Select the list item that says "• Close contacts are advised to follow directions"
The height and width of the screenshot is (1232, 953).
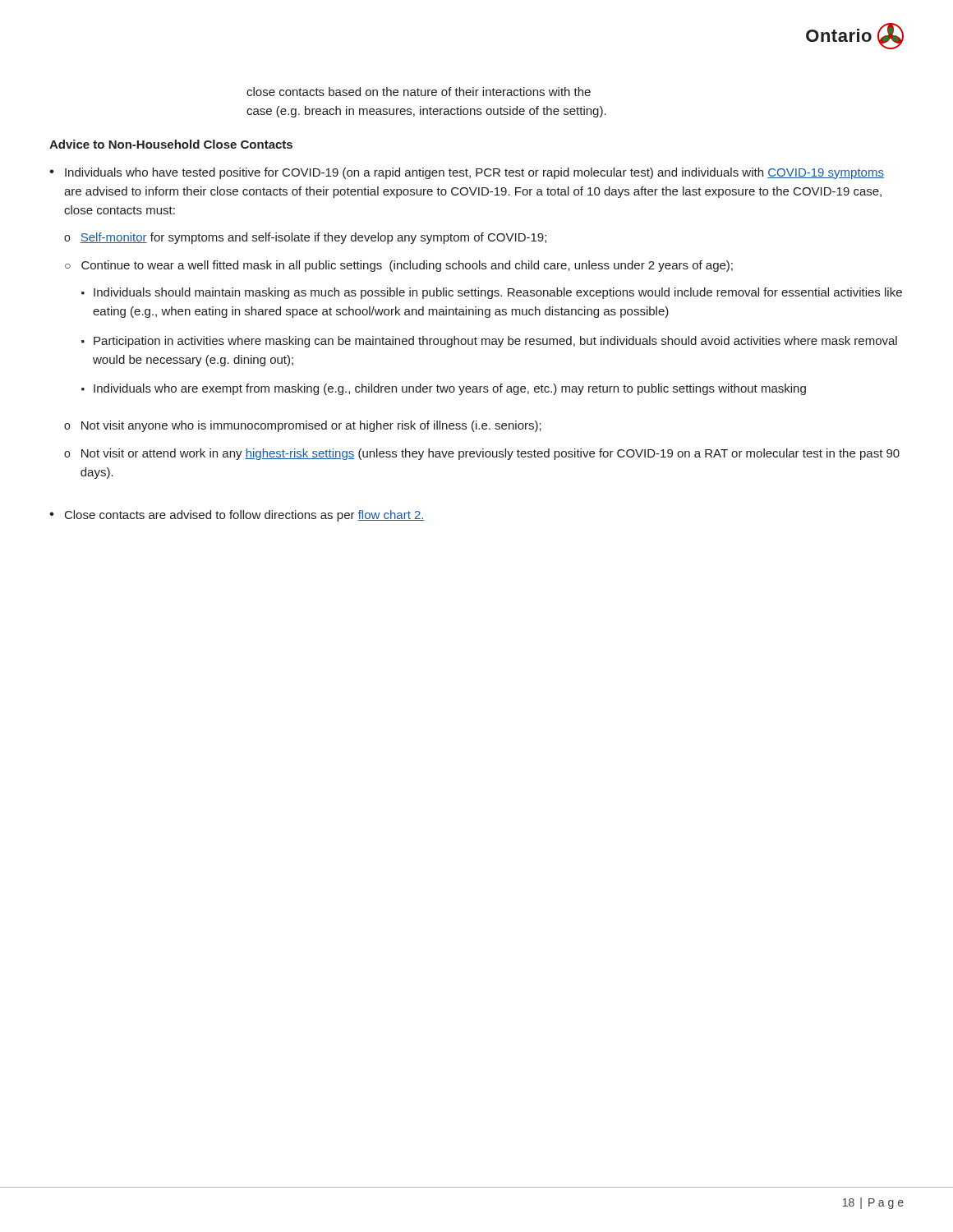click(237, 516)
